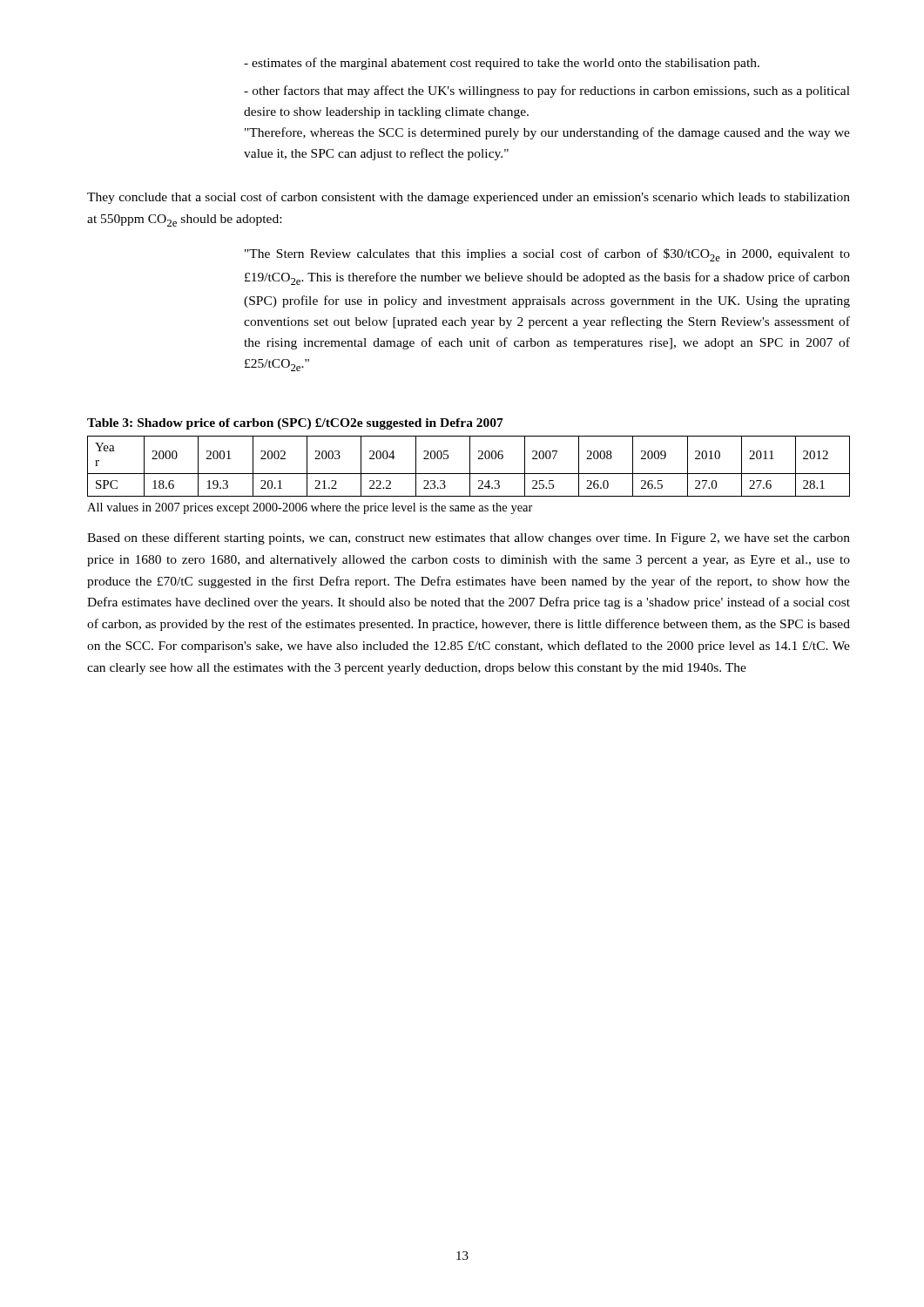Select the table that reads "Yea r"

pos(469,466)
